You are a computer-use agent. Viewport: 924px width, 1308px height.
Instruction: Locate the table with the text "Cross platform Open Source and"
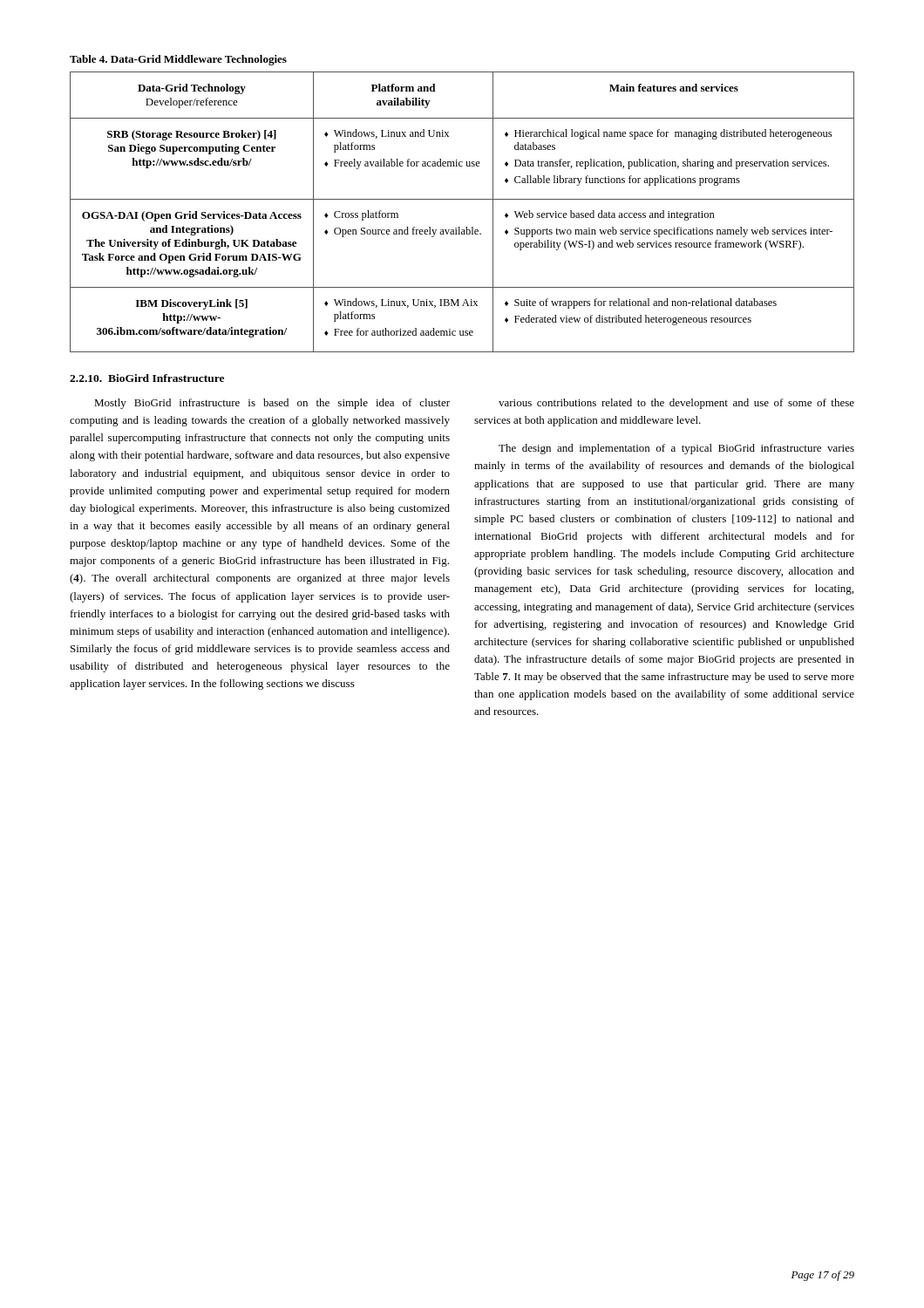click(462, 212)
